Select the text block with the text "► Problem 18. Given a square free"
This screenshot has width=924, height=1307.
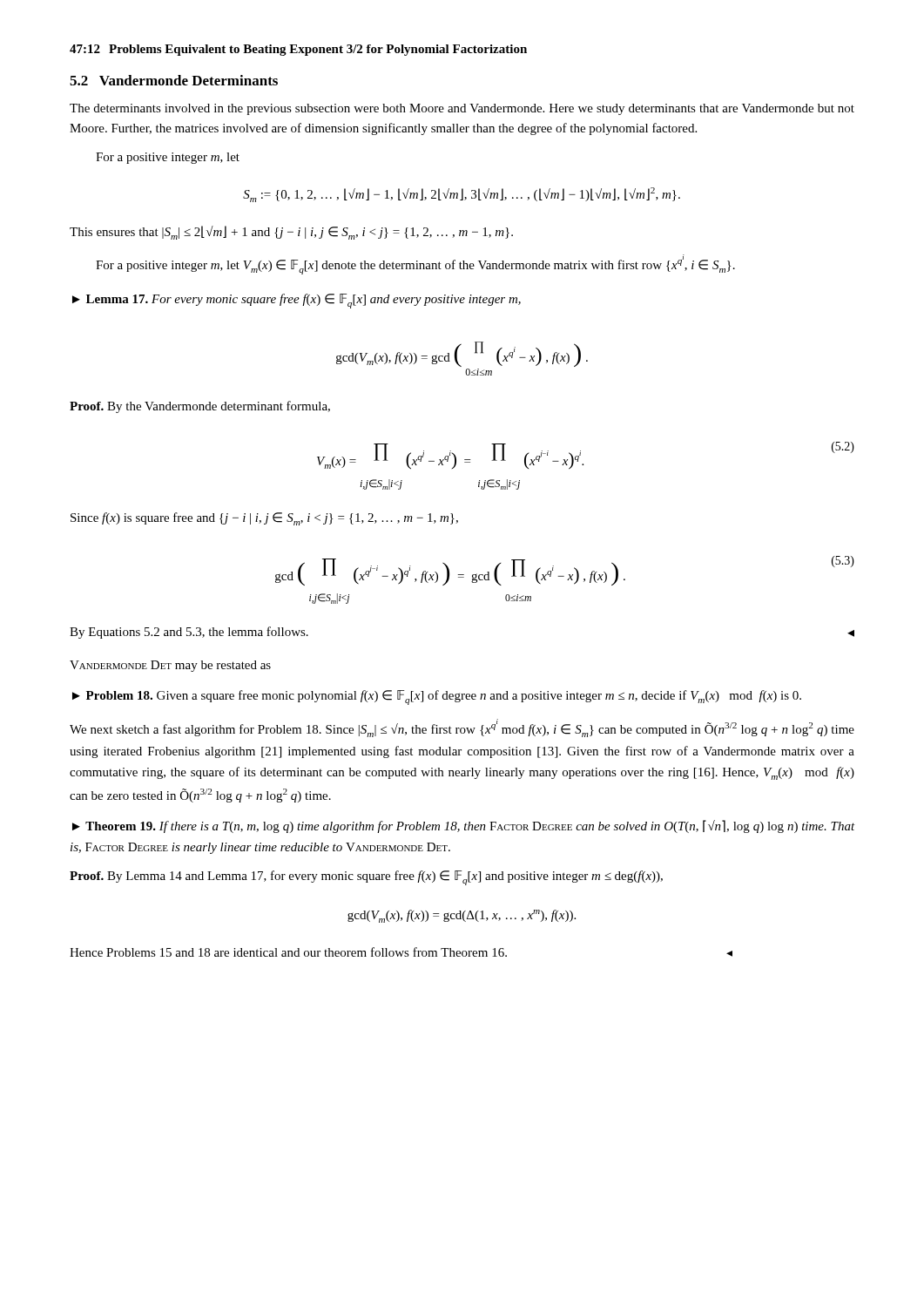pos(462,697)
